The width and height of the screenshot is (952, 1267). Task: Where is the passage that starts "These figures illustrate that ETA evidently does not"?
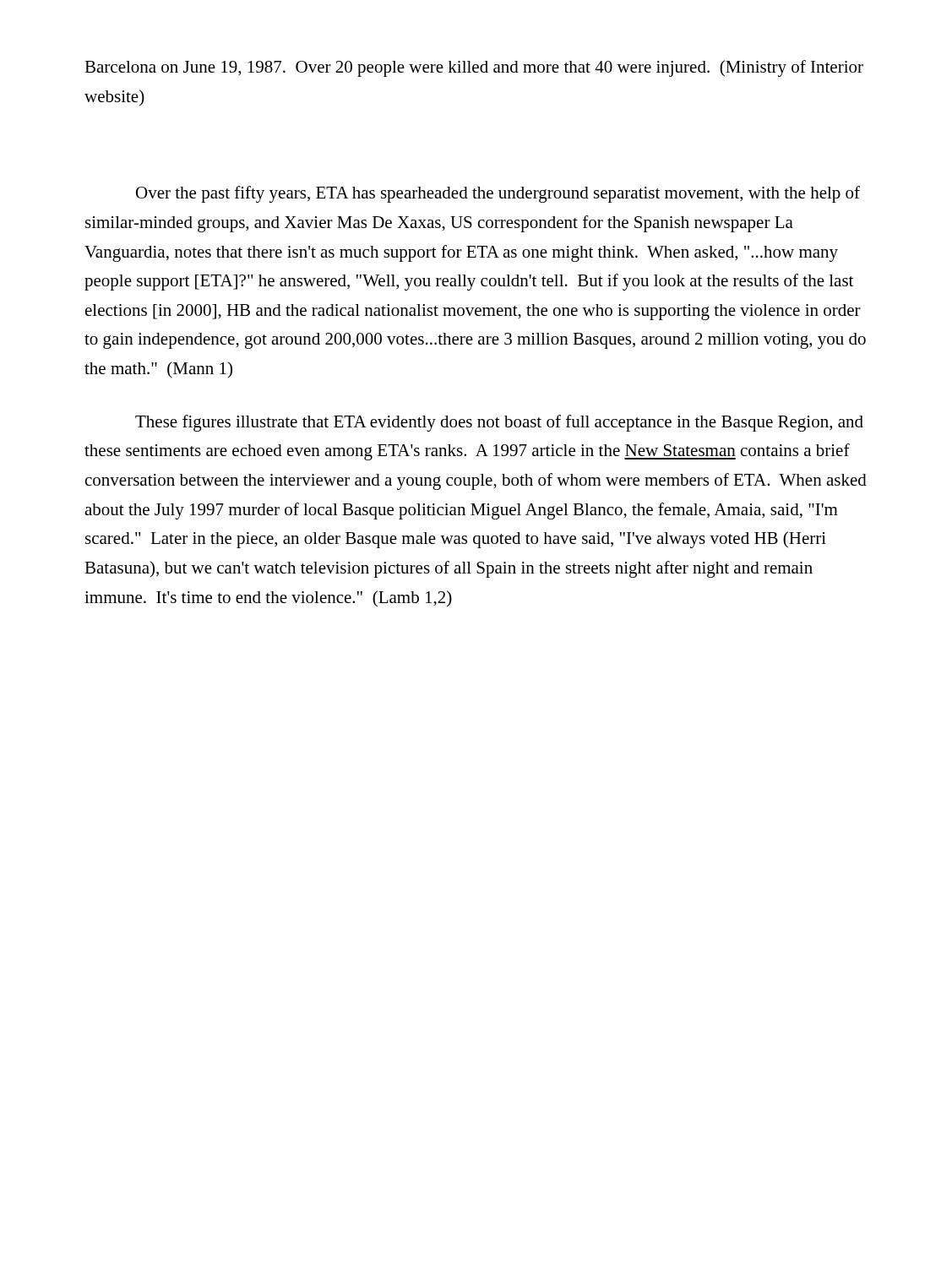click(x=480, y=509)
